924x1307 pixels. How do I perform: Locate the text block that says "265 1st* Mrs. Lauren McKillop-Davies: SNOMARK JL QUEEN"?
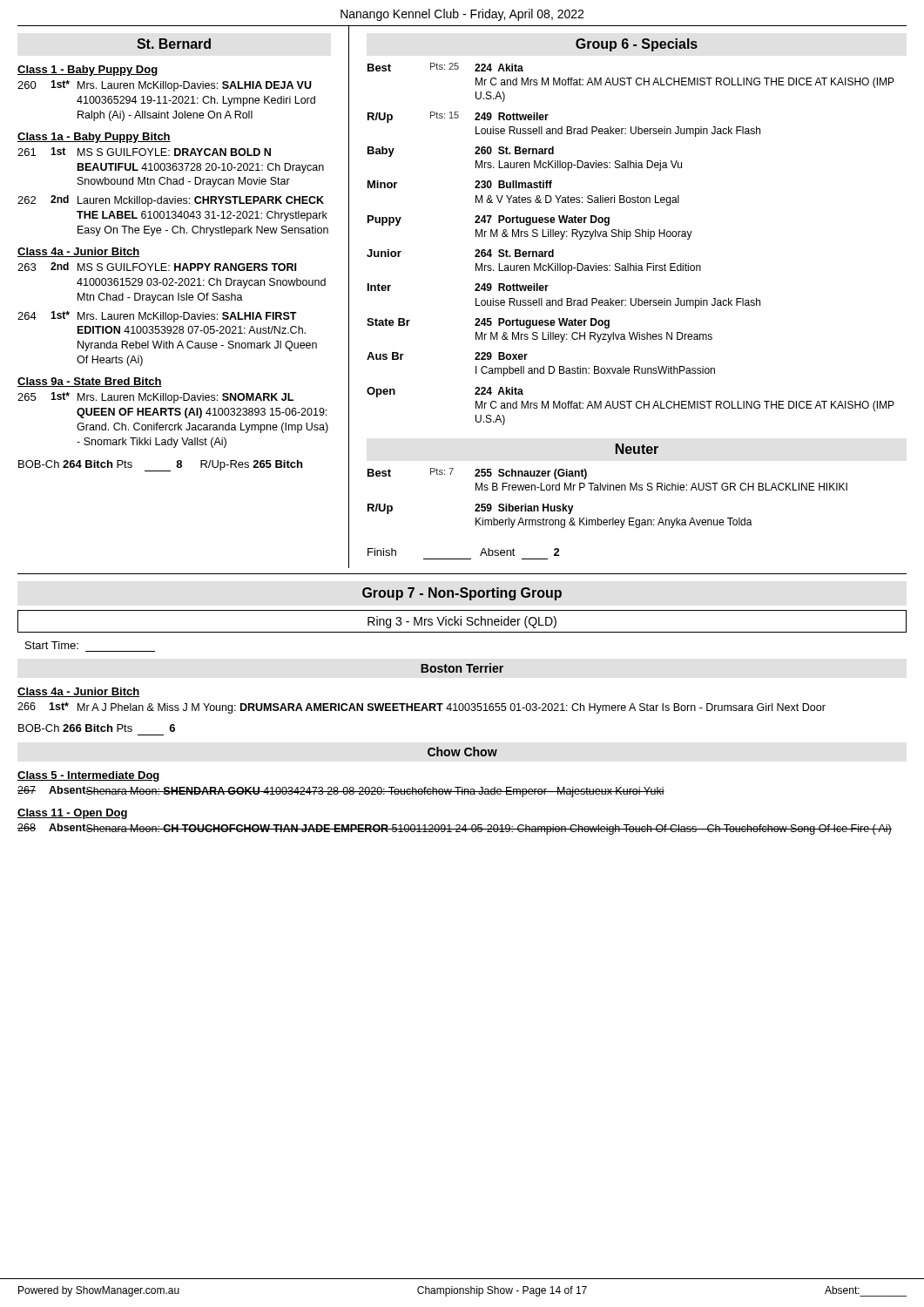pyautogui.click(x=174, y=420)
